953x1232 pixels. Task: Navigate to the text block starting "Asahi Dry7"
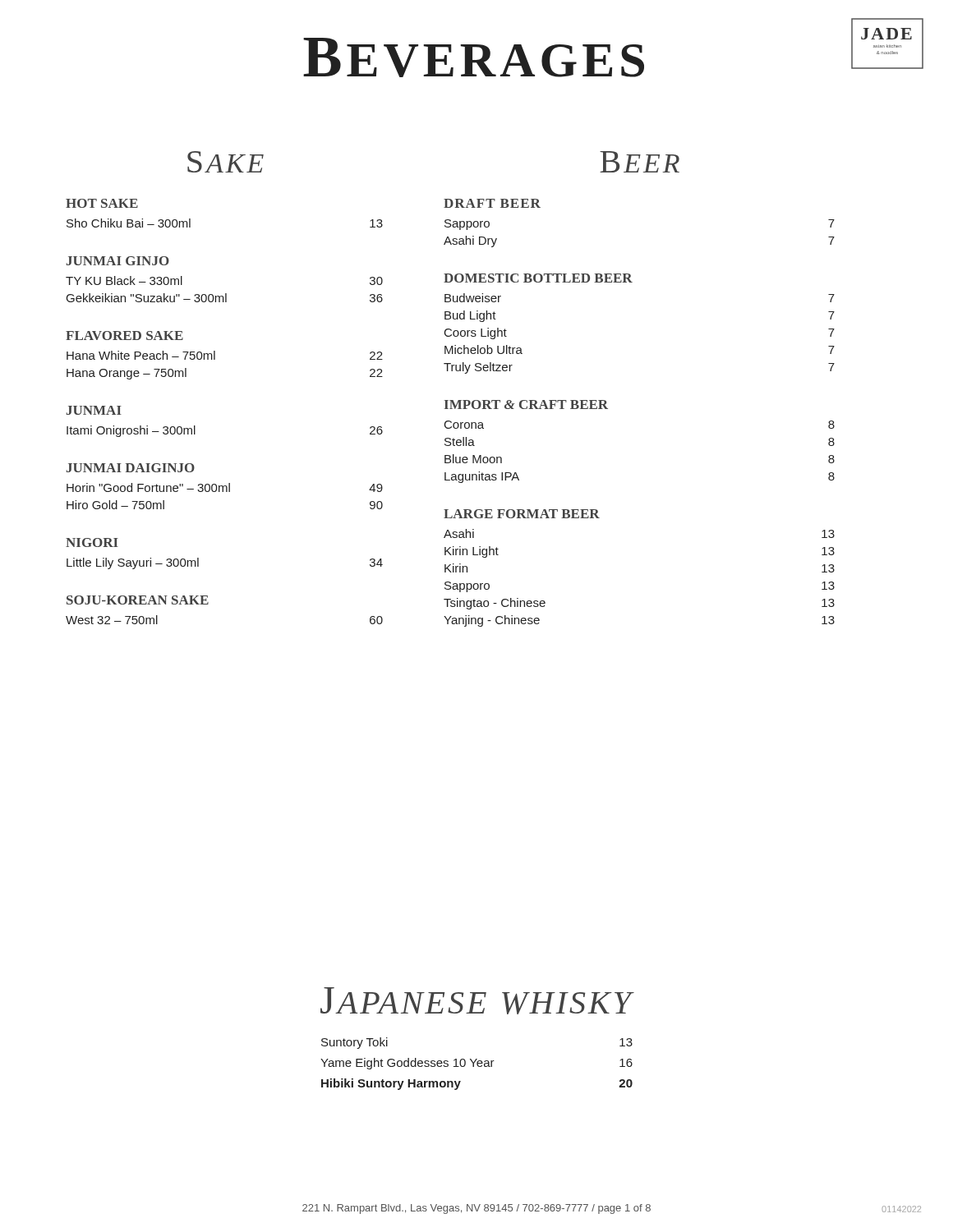467,240
